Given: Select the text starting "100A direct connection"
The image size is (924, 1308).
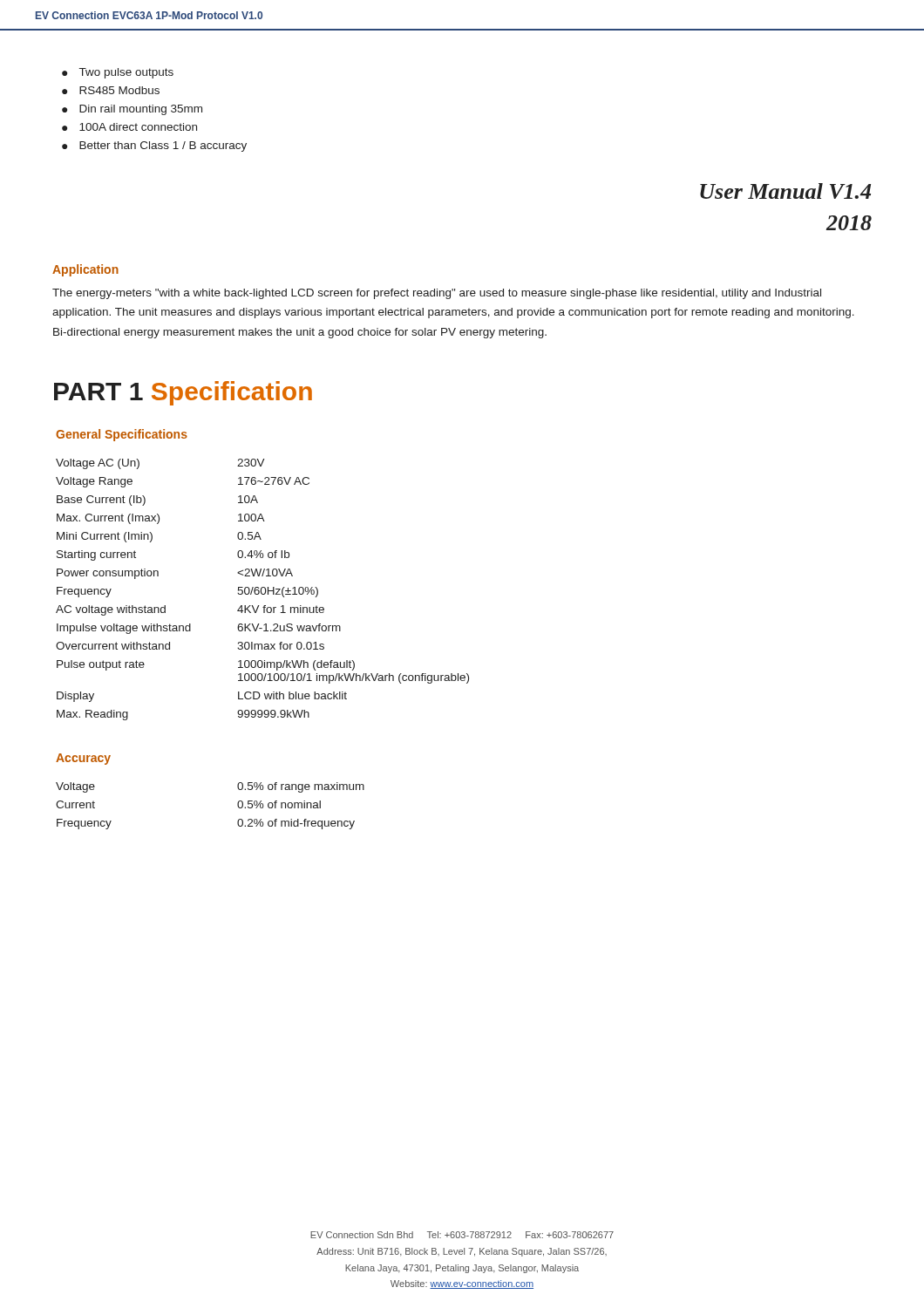Looking at the screenshot, I should (138, 127).
